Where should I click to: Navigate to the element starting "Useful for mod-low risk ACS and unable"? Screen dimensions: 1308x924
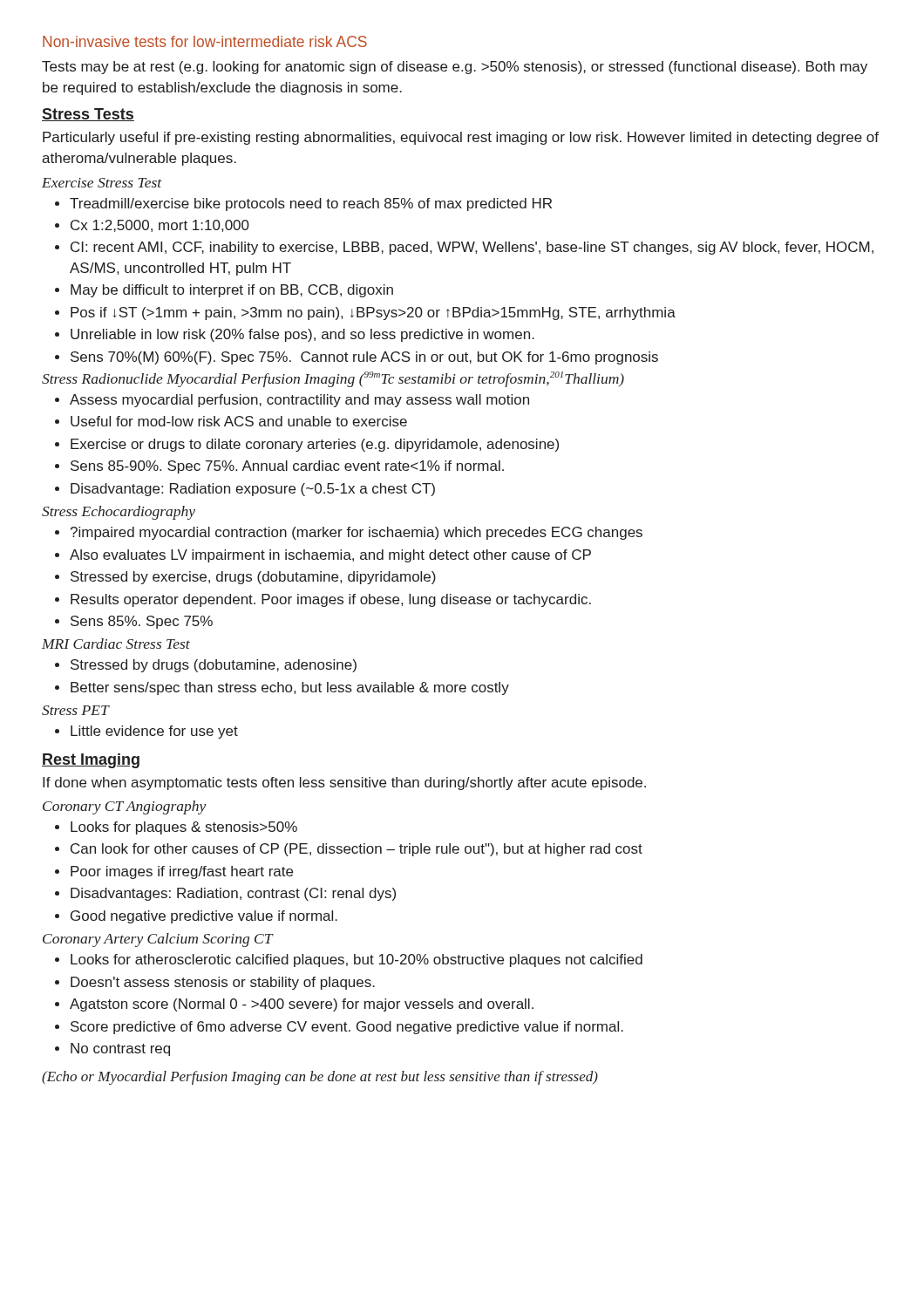click(231, 421)
